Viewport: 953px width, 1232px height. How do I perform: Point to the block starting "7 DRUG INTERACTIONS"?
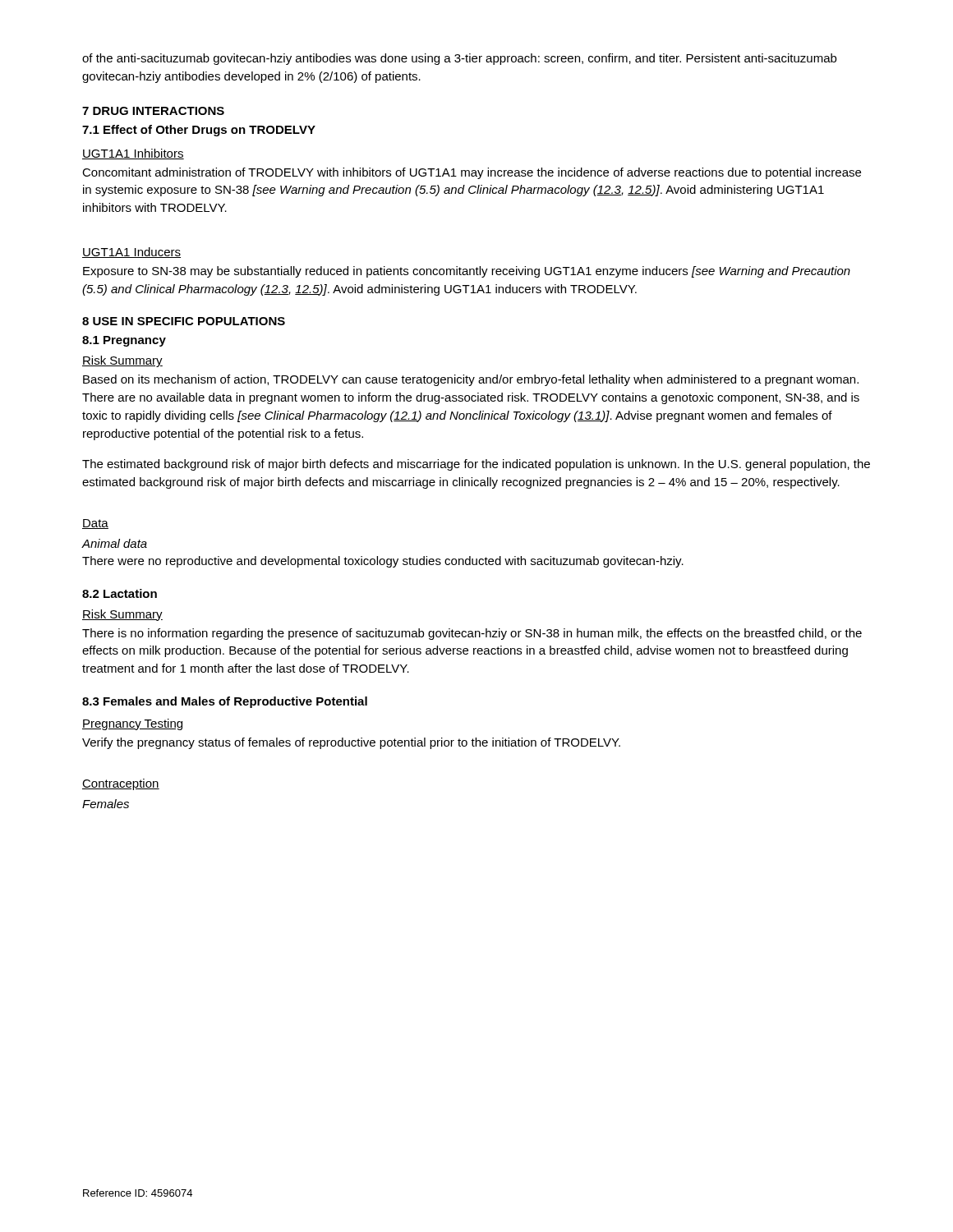click(x=153, y=110)
